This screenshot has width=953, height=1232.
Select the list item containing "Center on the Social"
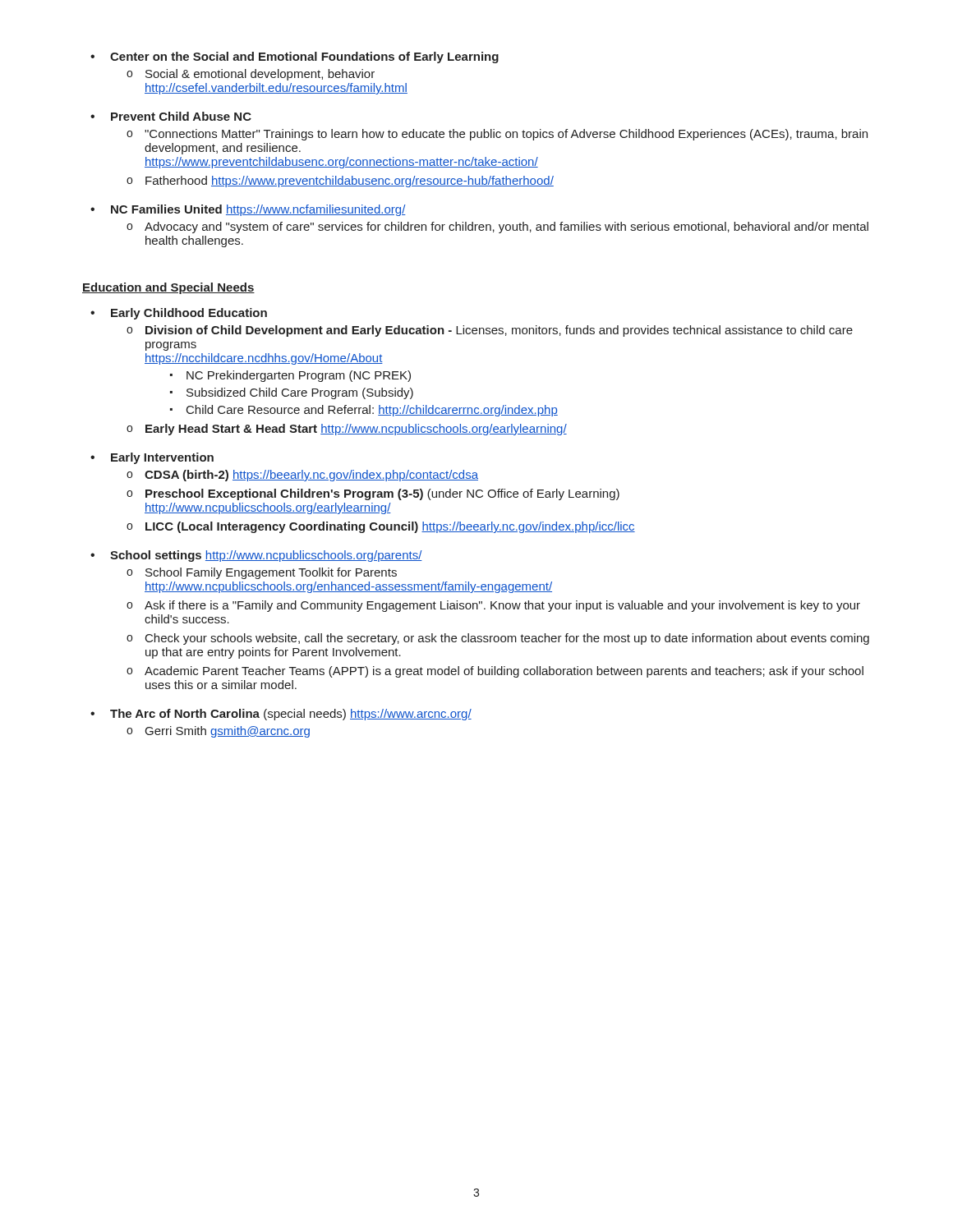(x=490, y=72)
